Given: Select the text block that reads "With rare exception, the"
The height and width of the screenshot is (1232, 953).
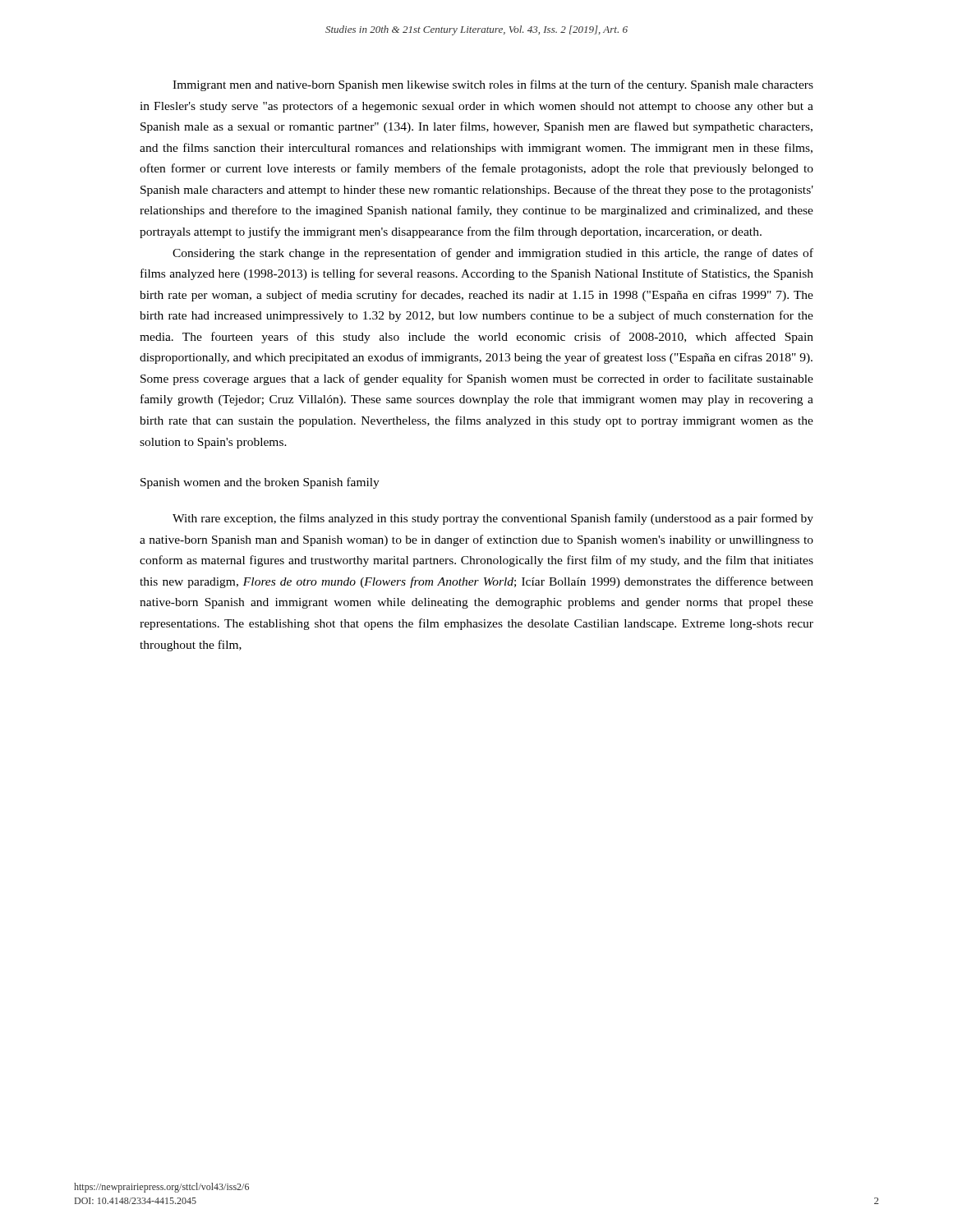Looking at the screenshot, I should coord(476,581).
